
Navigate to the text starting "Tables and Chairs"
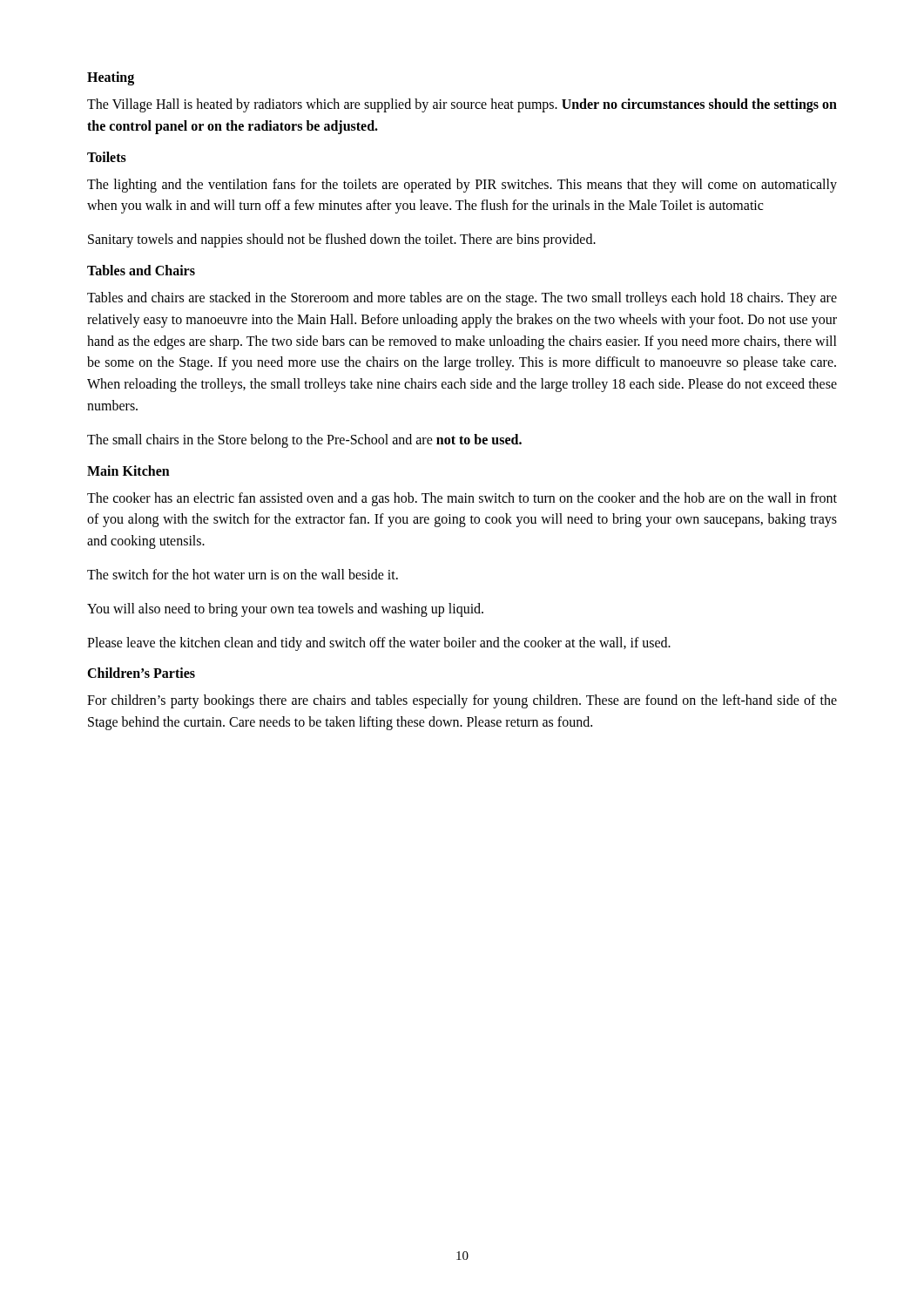[141, 271]
